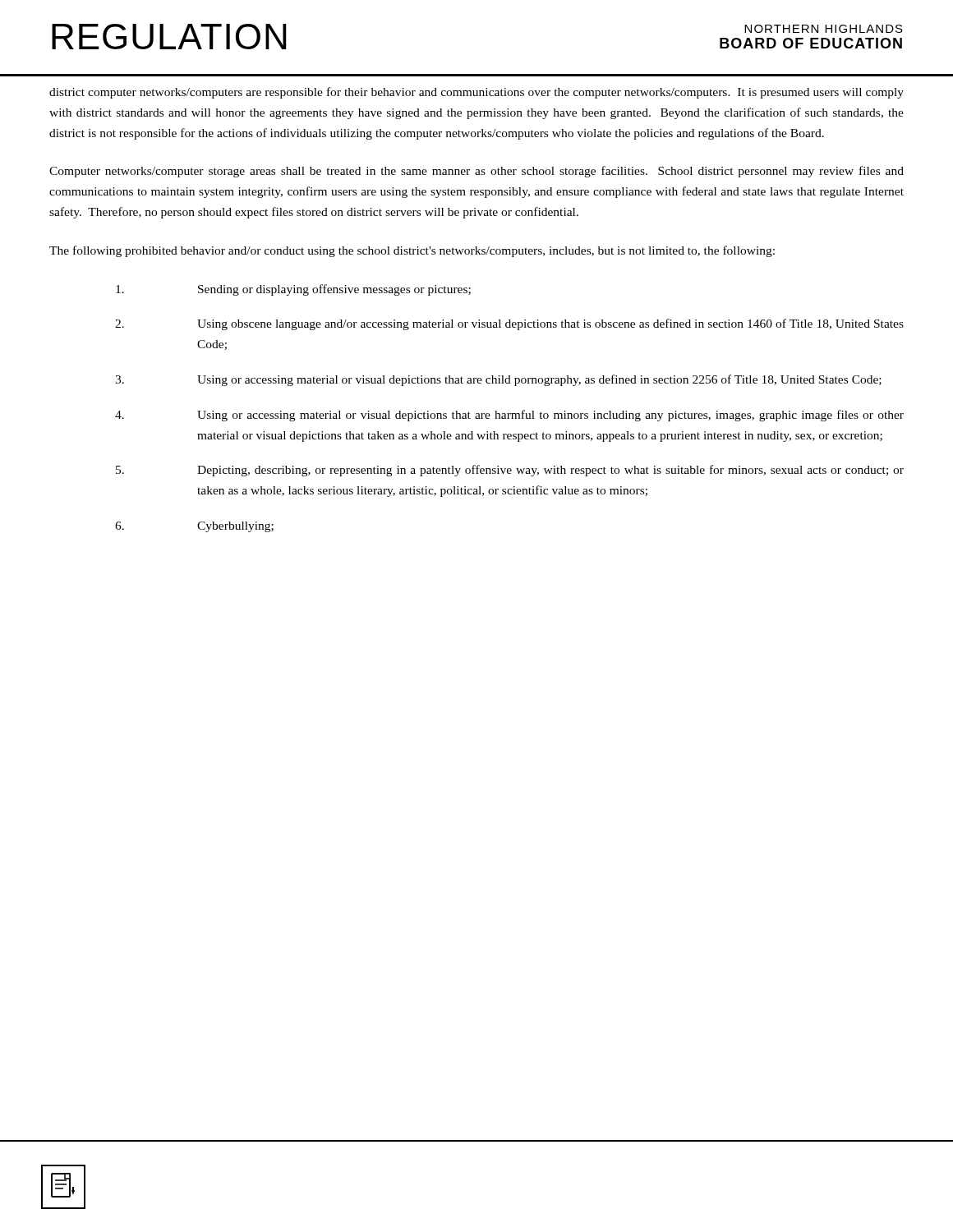The image size is (953, 1232).
Task: Find the passage starting "district computer networks/computers are responsible for"
Action: [476, 112]
